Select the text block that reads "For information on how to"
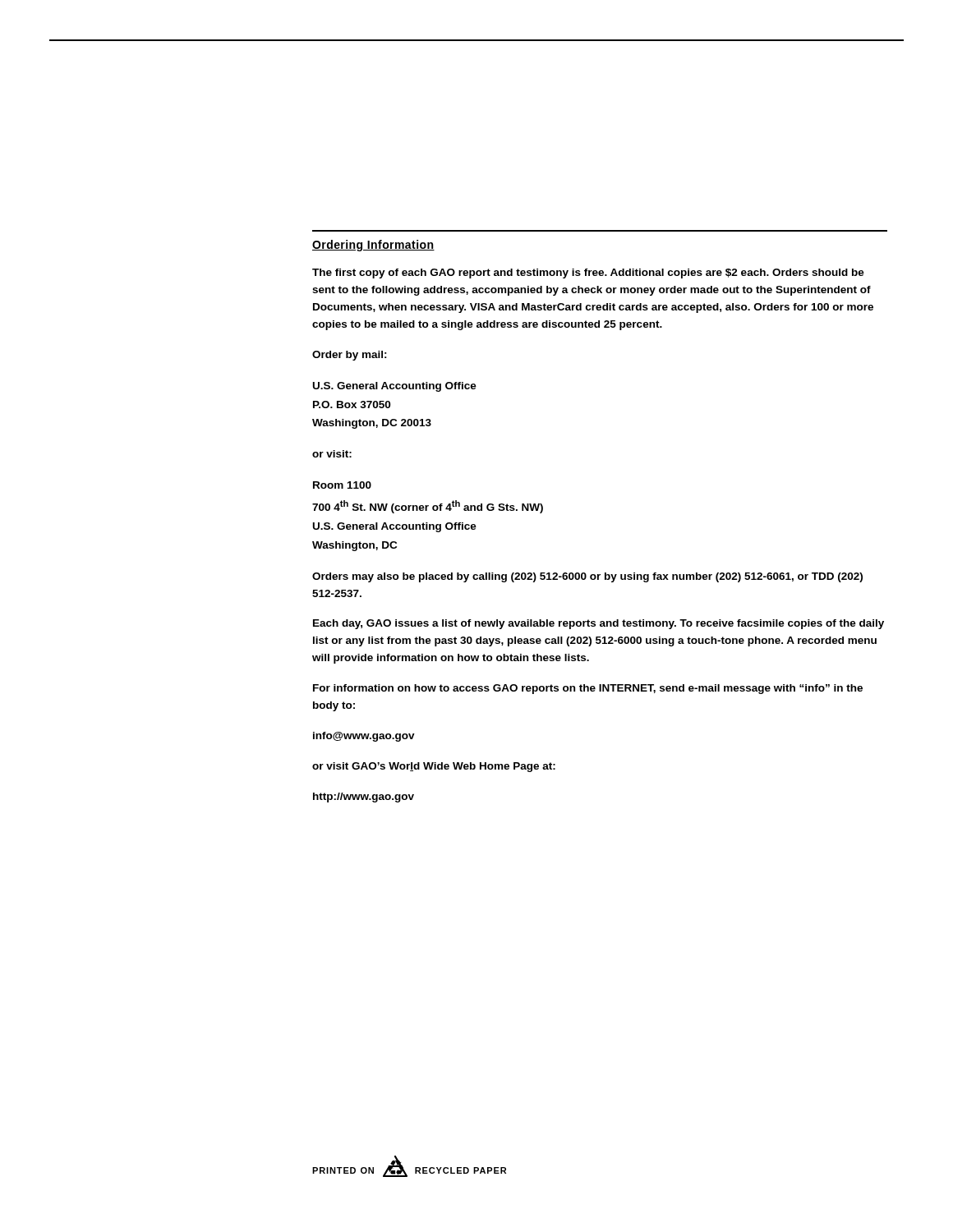This screenshot has height=1232, width=953. (x=600, y=697)
